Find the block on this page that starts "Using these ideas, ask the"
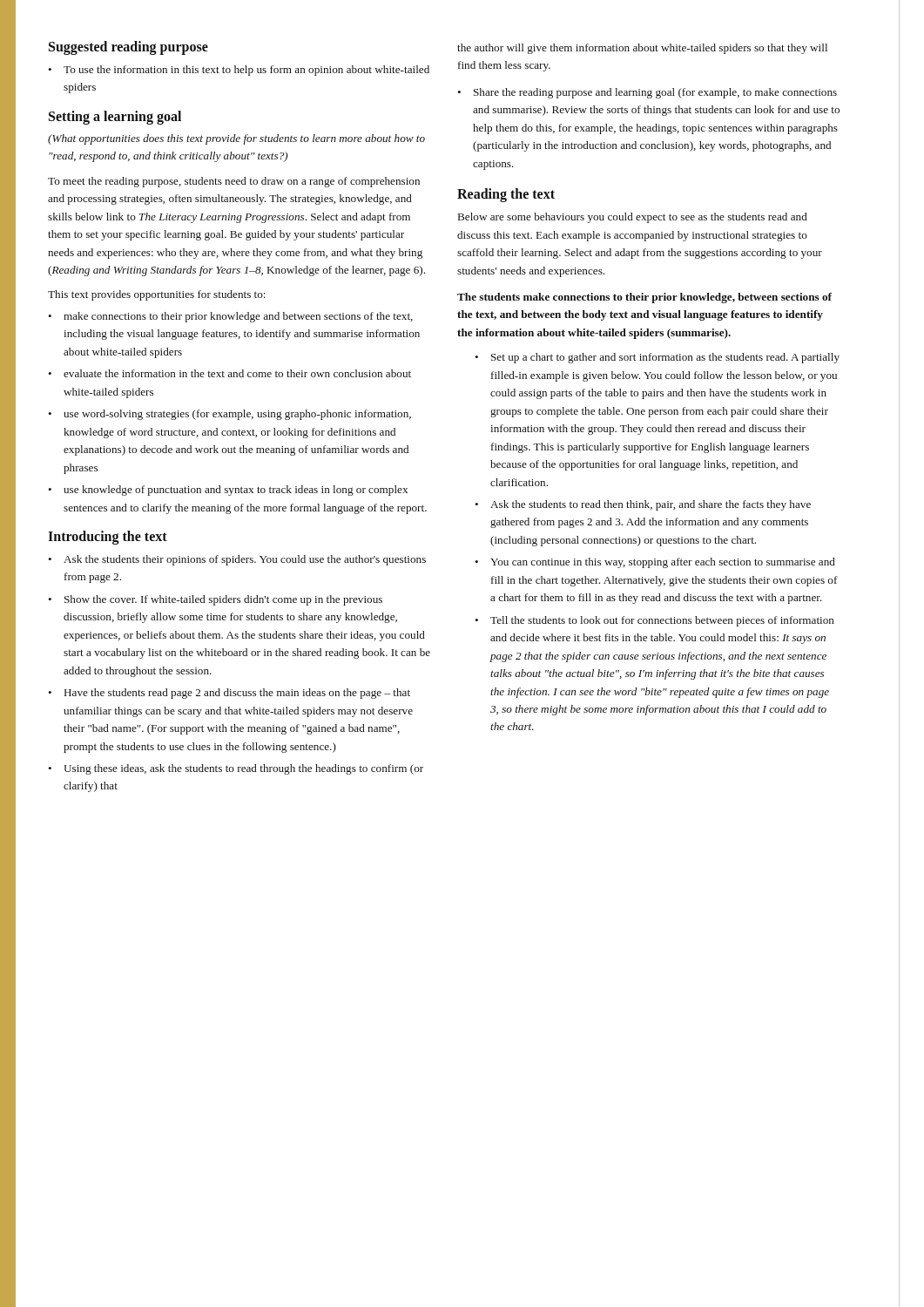924x1307 pixels. pyautogui.click(x=243, y=777)
